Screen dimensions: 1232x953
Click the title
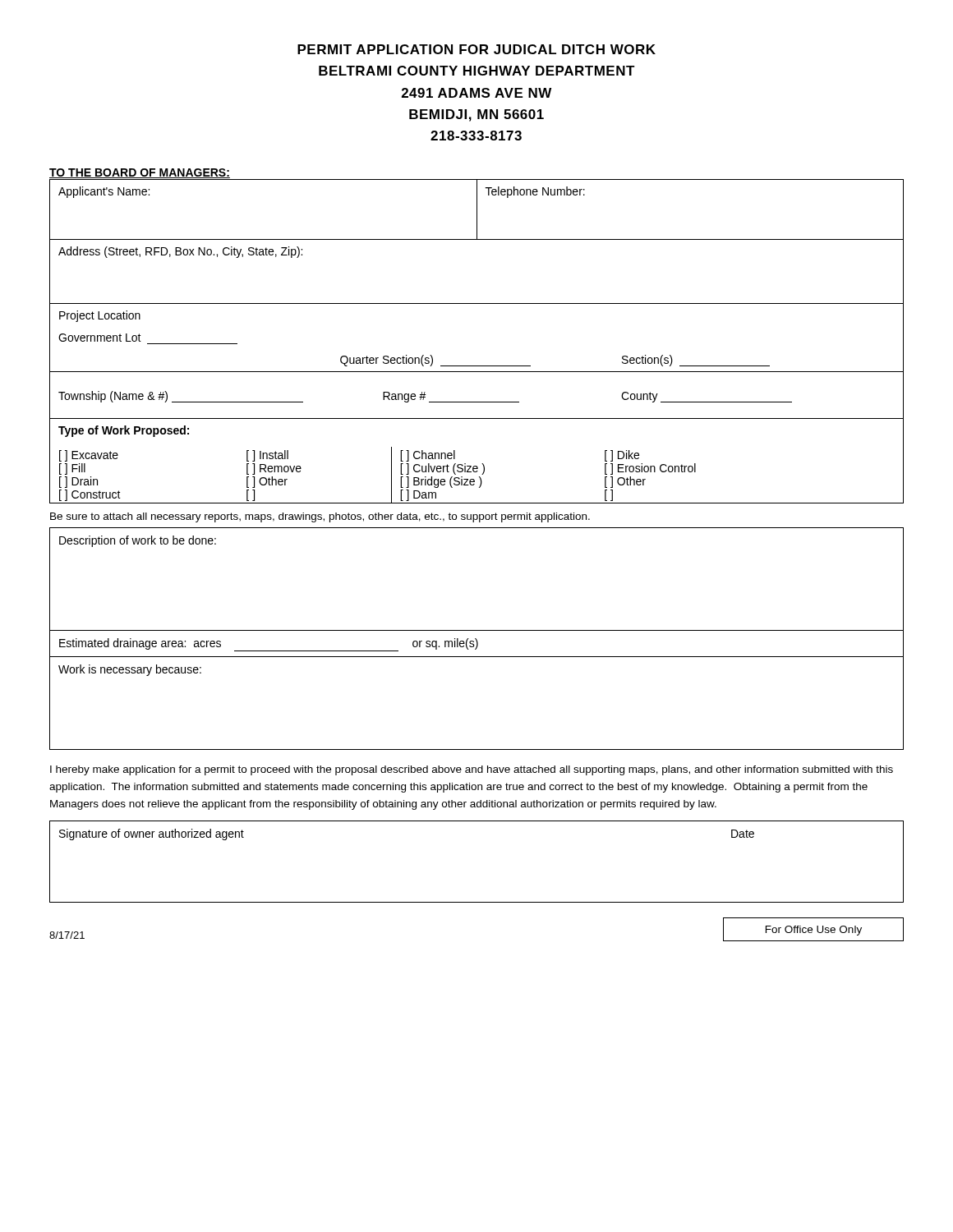coord(476,94)
